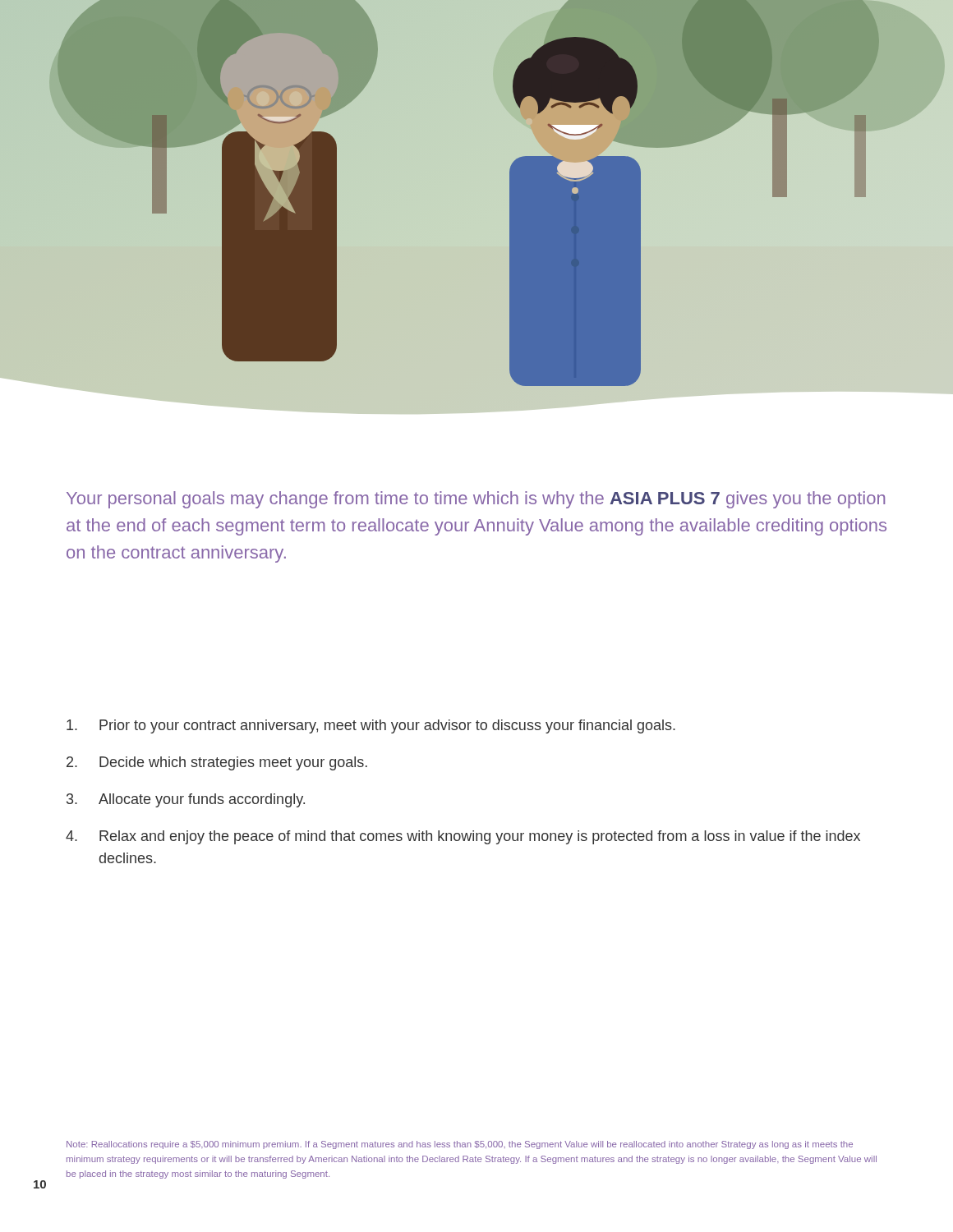Screen dimensions: 1232x953
Task: Click on the list item containing "3. Allocate your"
Action: pos(186,800)
